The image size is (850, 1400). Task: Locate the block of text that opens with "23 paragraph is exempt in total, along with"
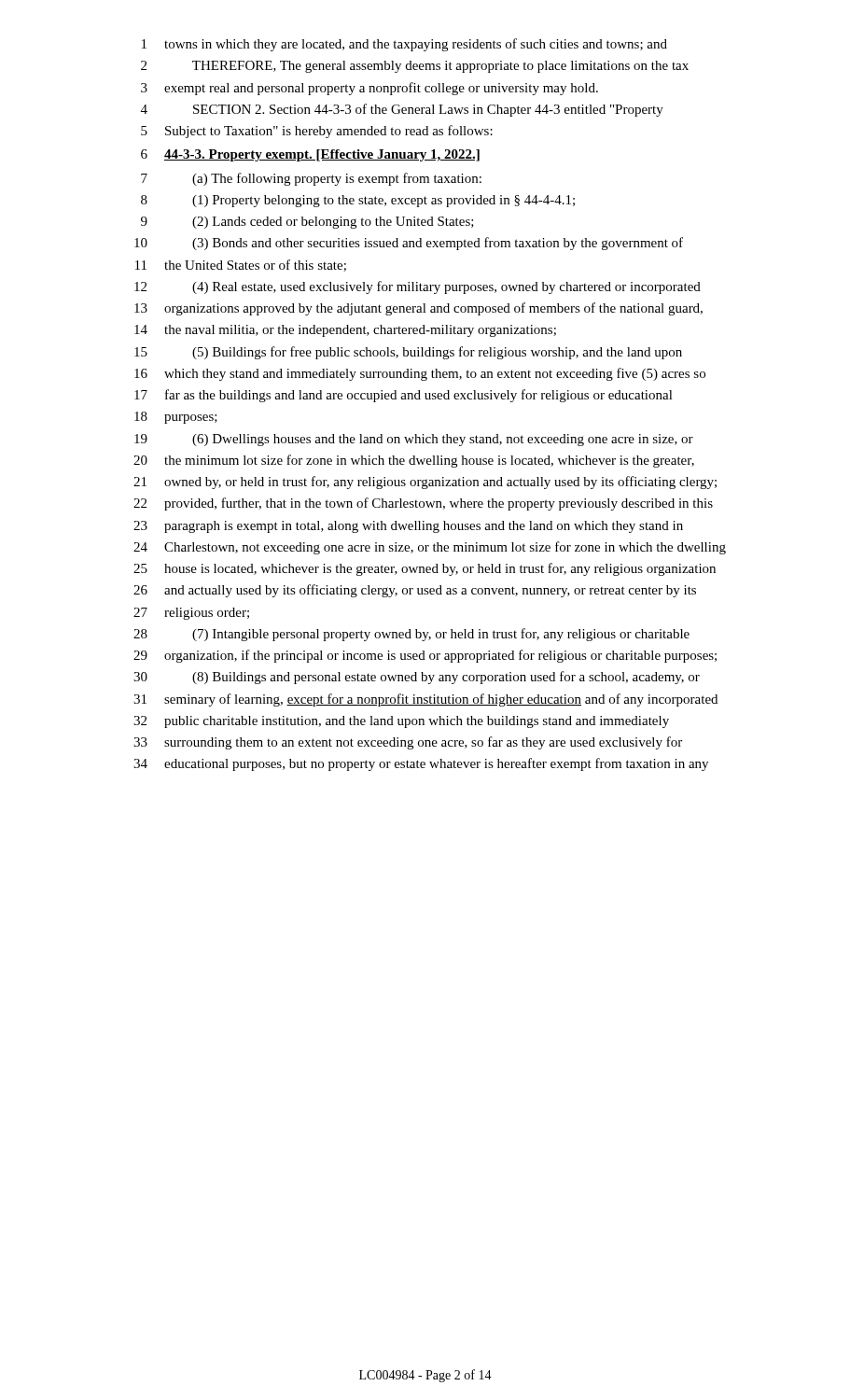tap(444, 526)
